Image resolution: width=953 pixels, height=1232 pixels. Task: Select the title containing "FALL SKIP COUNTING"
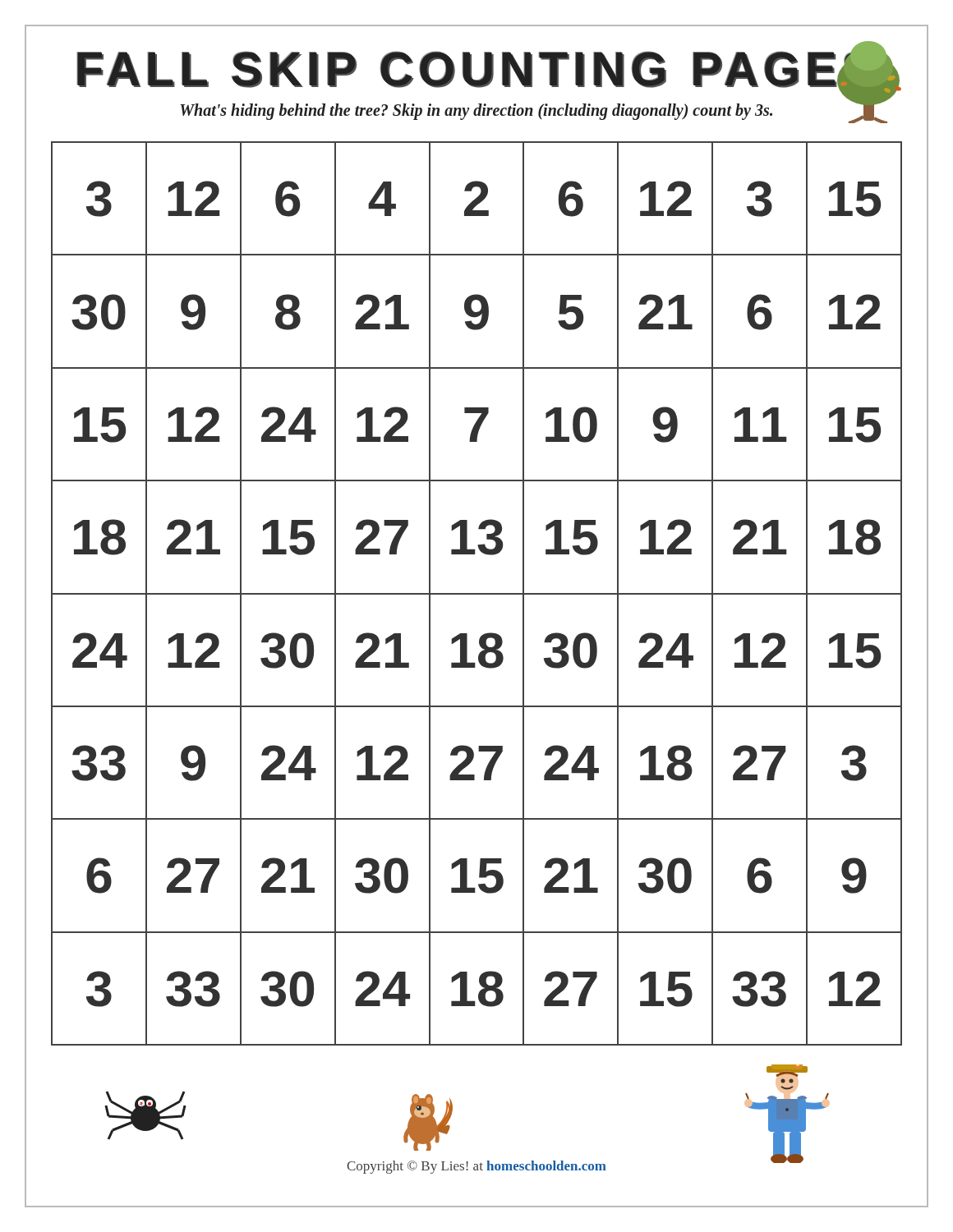[x=476, y=80]
